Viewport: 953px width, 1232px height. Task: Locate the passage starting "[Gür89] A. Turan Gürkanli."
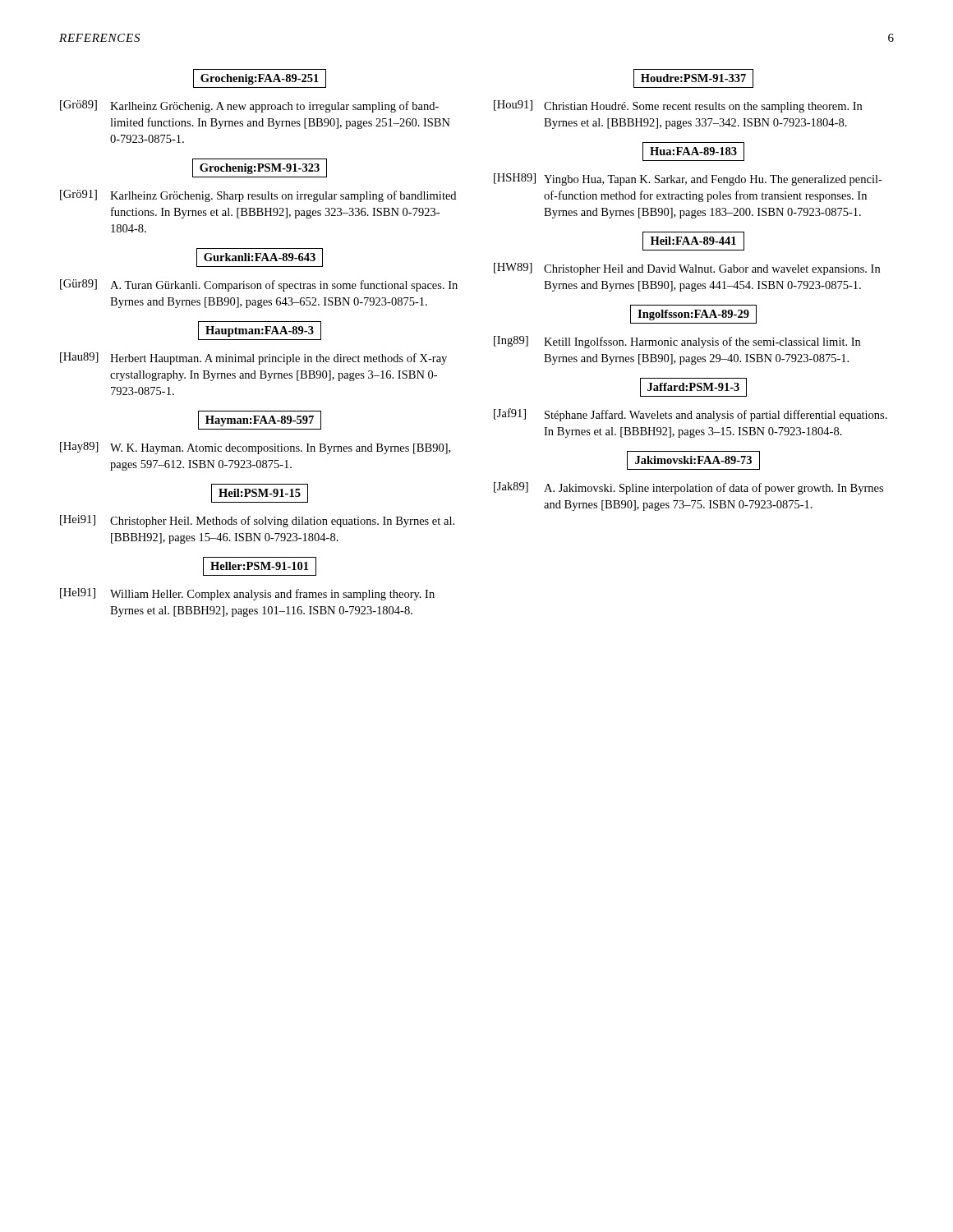coord(260,293)
